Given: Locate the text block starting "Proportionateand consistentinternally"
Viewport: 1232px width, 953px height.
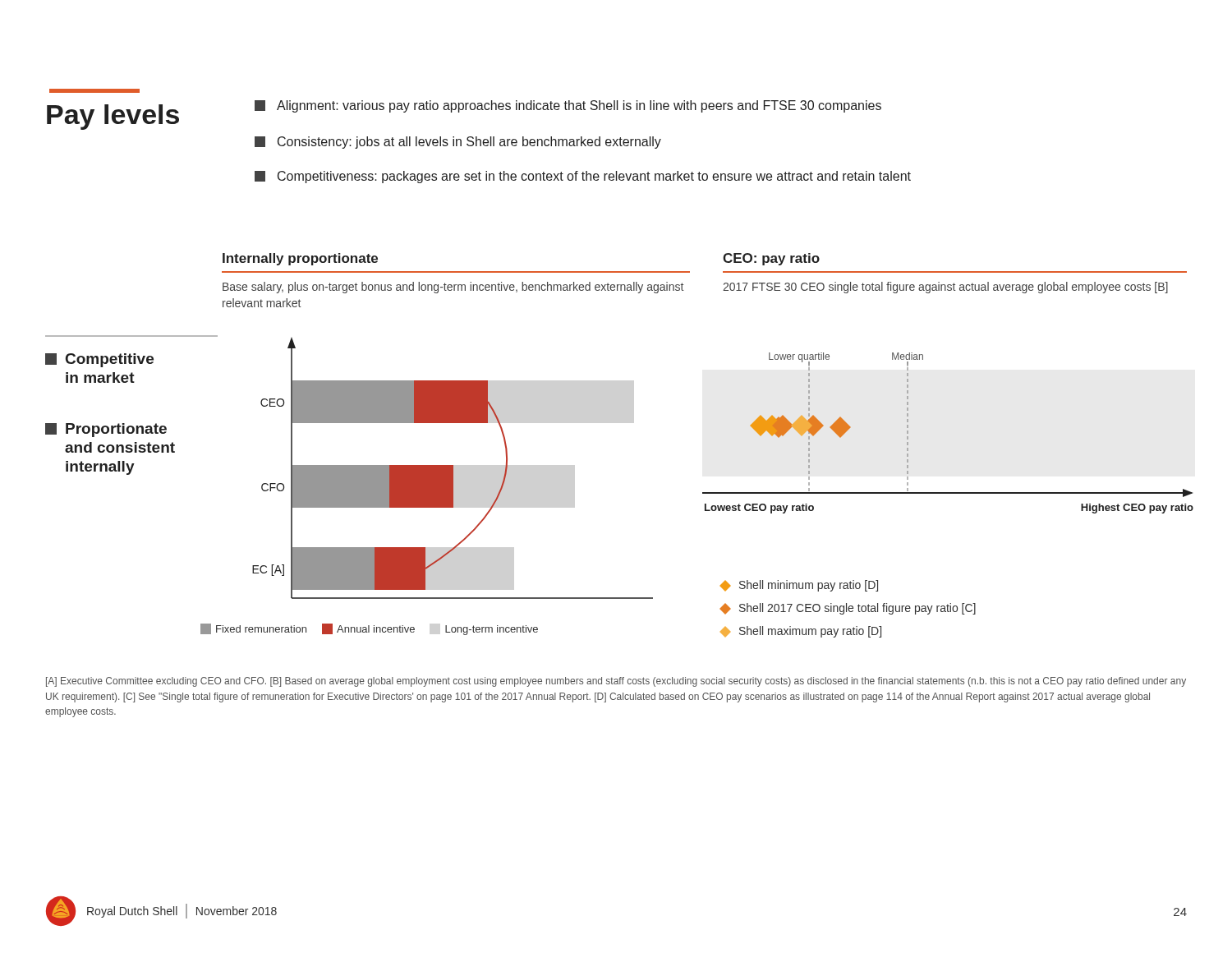Looking at the screenshot, I should click(110, 448).
